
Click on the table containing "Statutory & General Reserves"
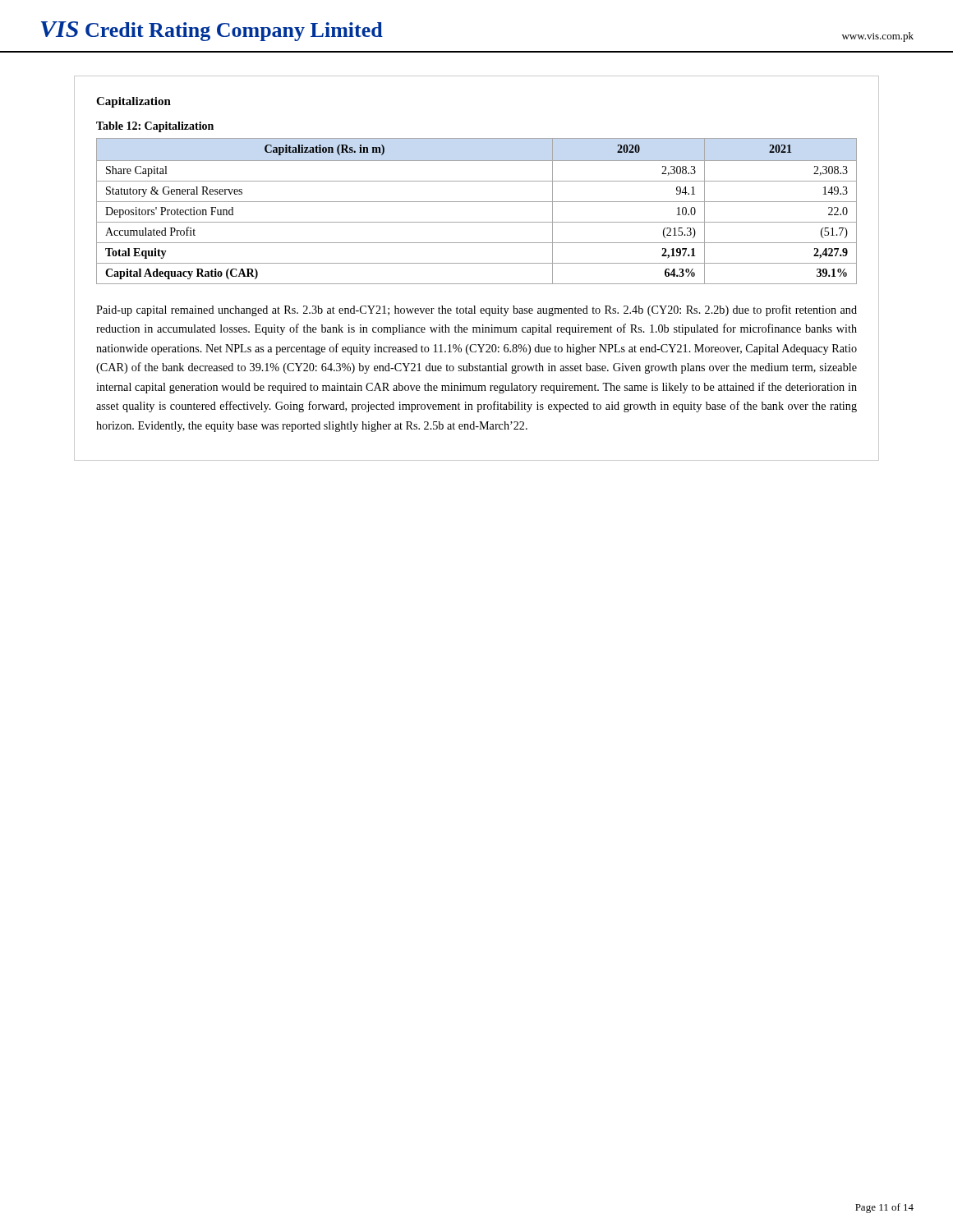pyautogui.click(x=476, y=211)
